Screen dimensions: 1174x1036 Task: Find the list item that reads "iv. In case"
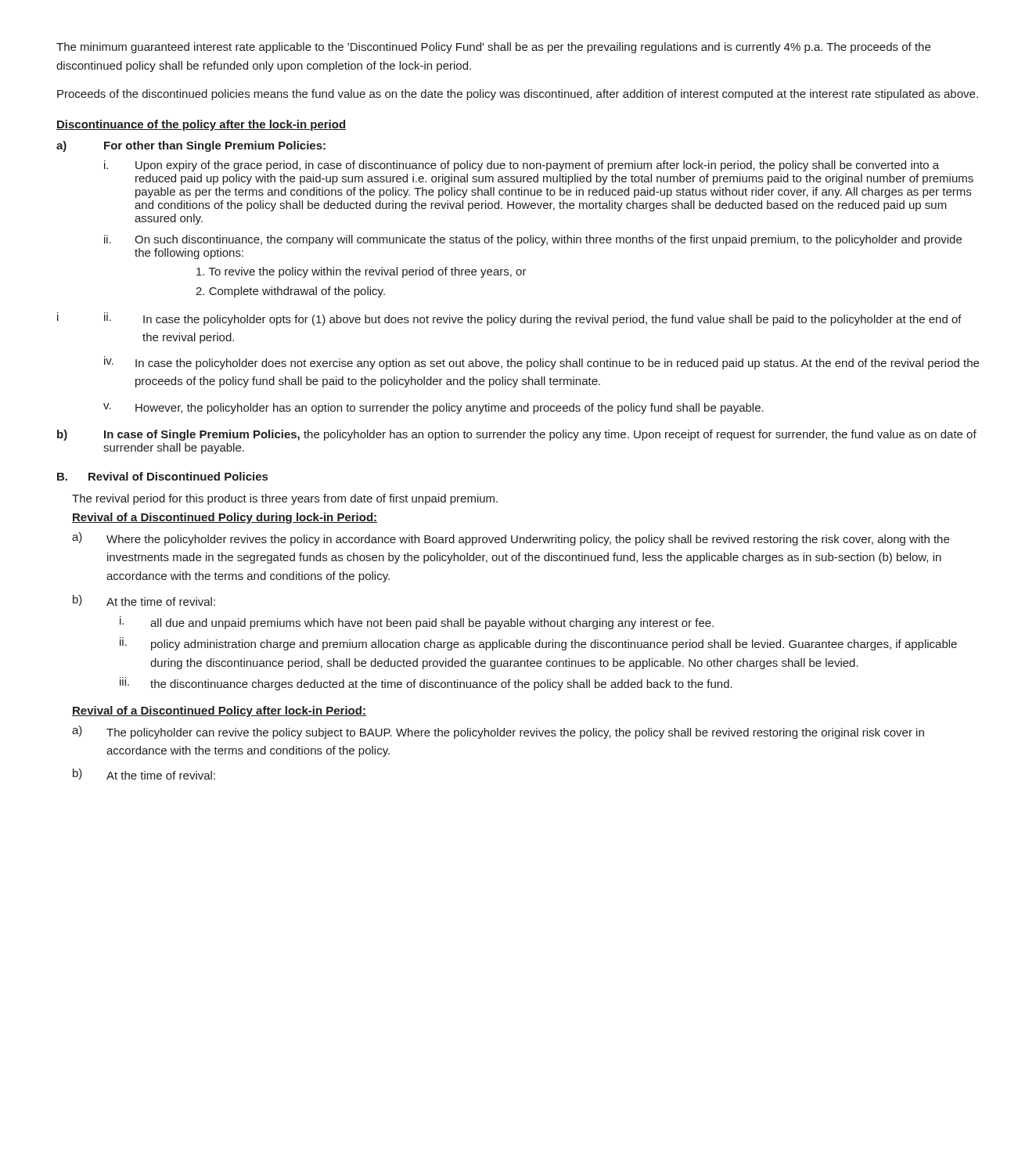tap(541, 372)
